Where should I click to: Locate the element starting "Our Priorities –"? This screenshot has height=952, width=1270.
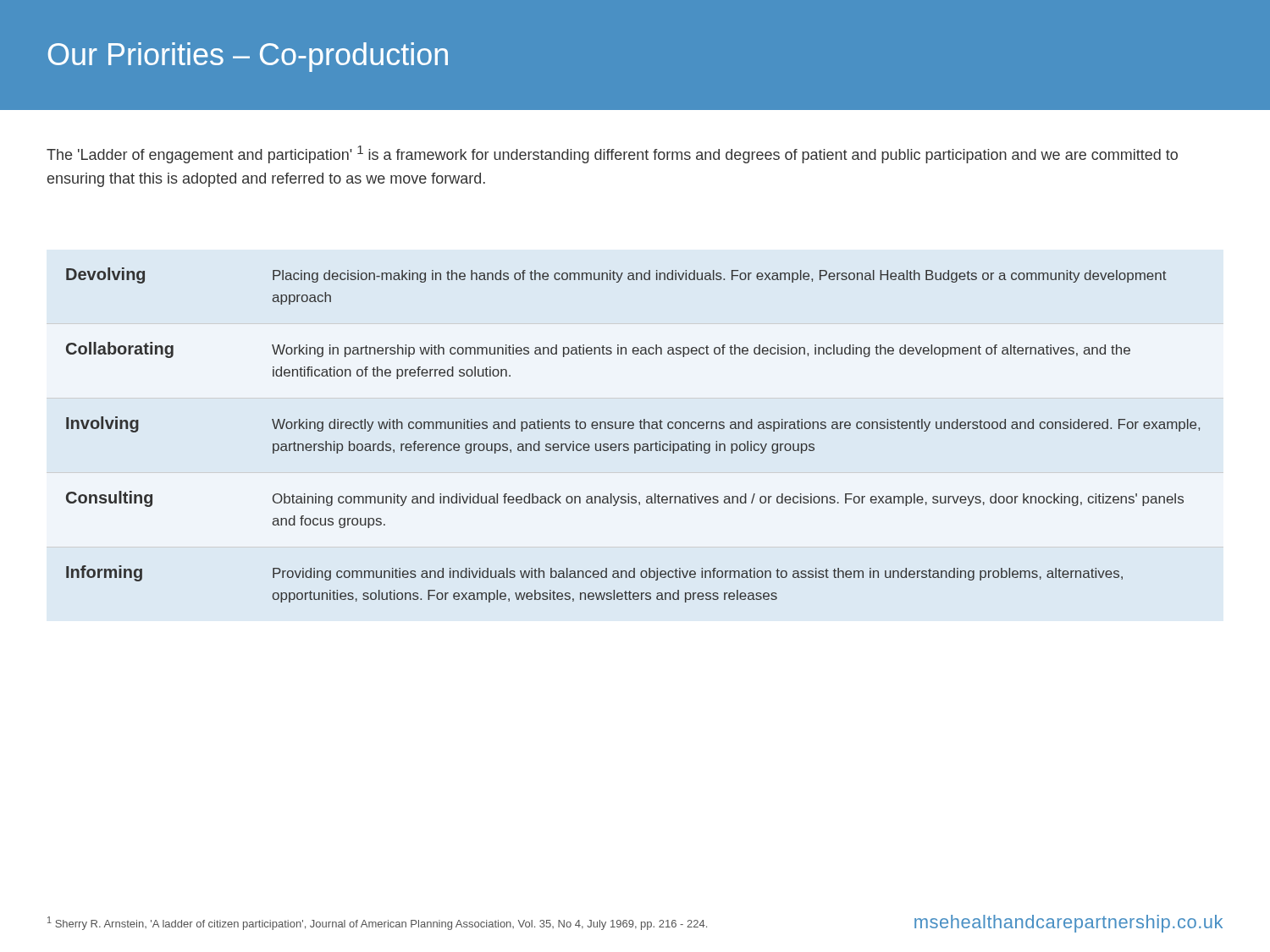point(248,55)
